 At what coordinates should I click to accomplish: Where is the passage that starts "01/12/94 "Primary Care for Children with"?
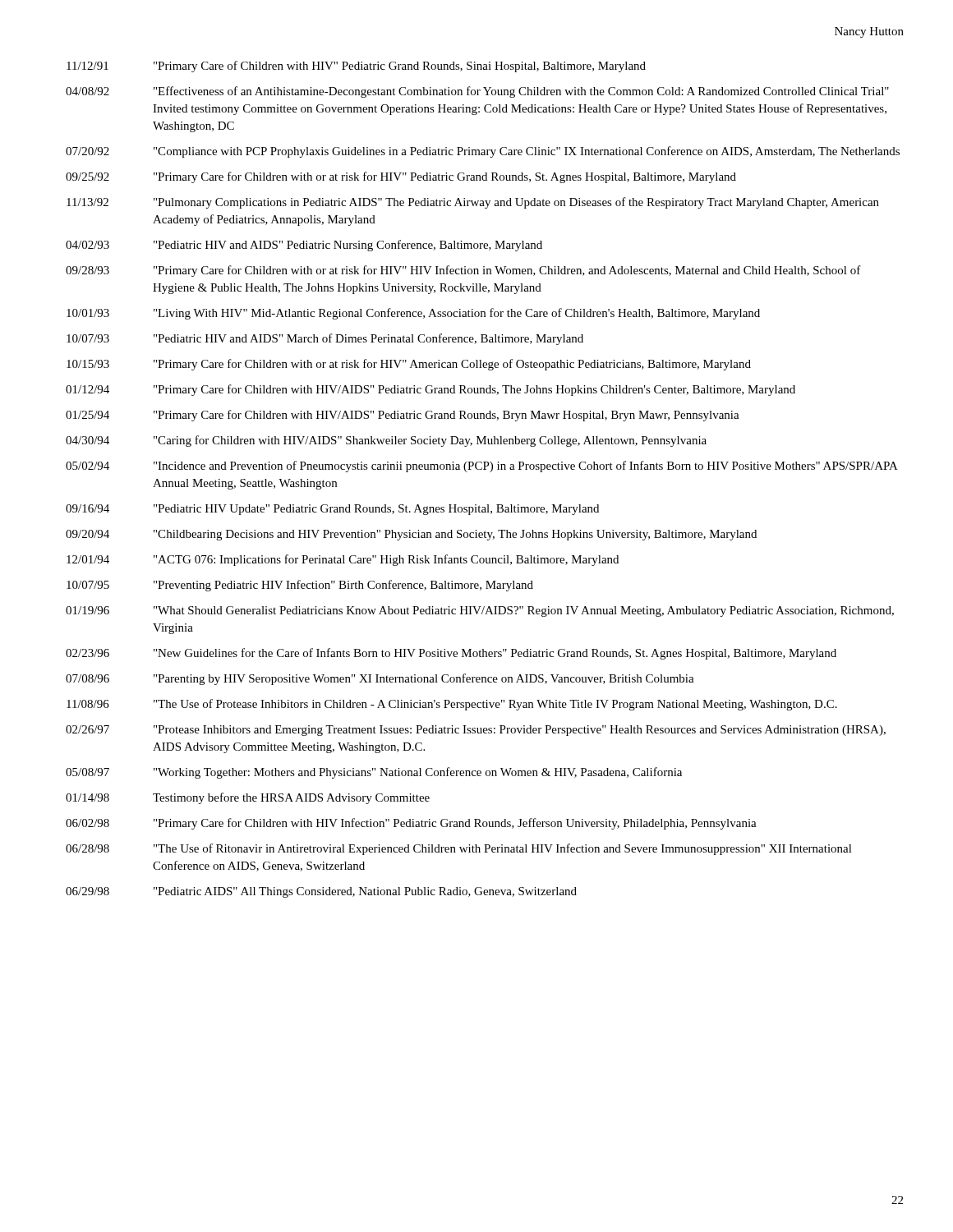485,390
